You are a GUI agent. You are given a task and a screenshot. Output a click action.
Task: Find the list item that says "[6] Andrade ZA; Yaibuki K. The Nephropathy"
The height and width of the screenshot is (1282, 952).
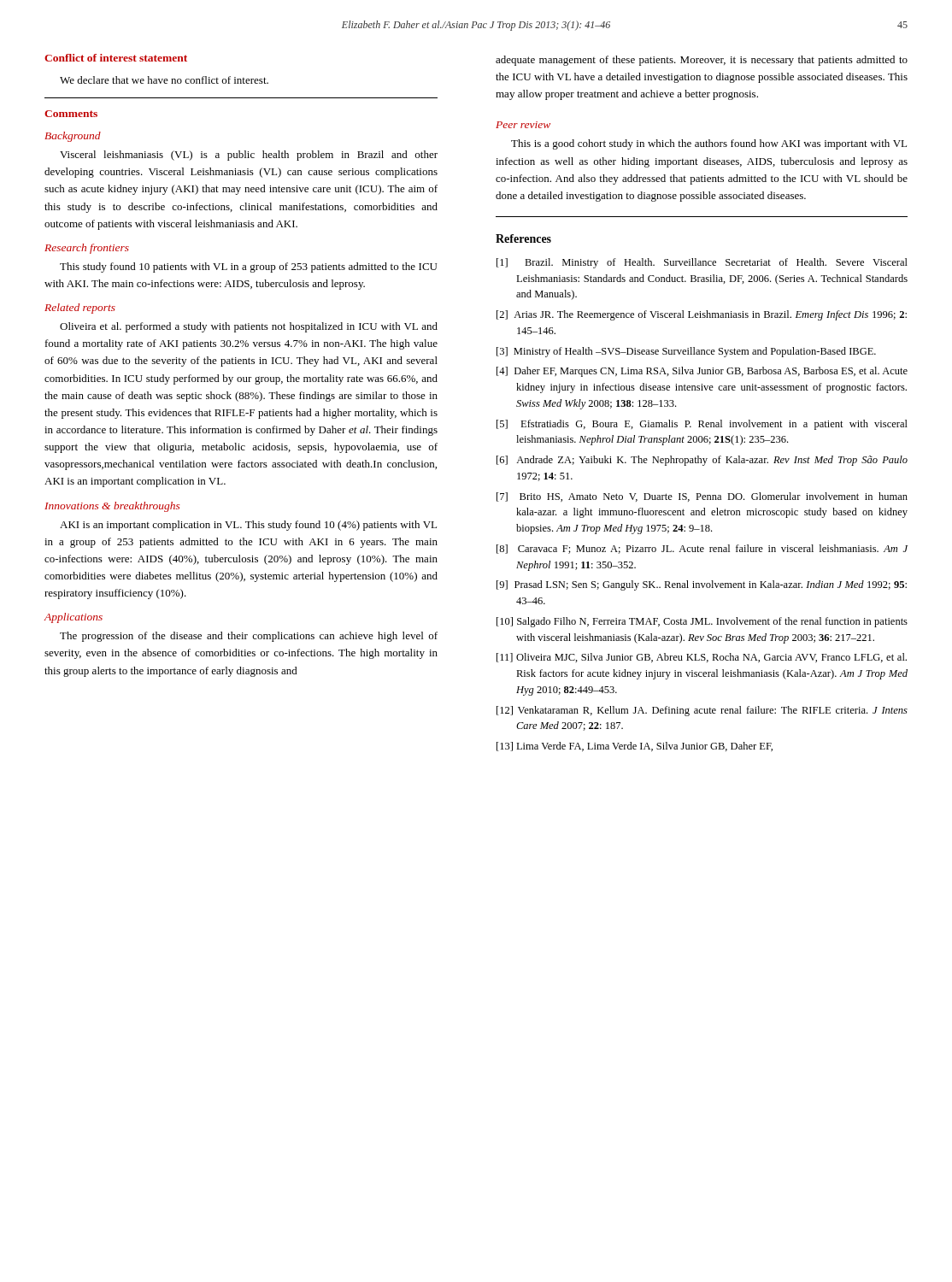coord(702,468)
